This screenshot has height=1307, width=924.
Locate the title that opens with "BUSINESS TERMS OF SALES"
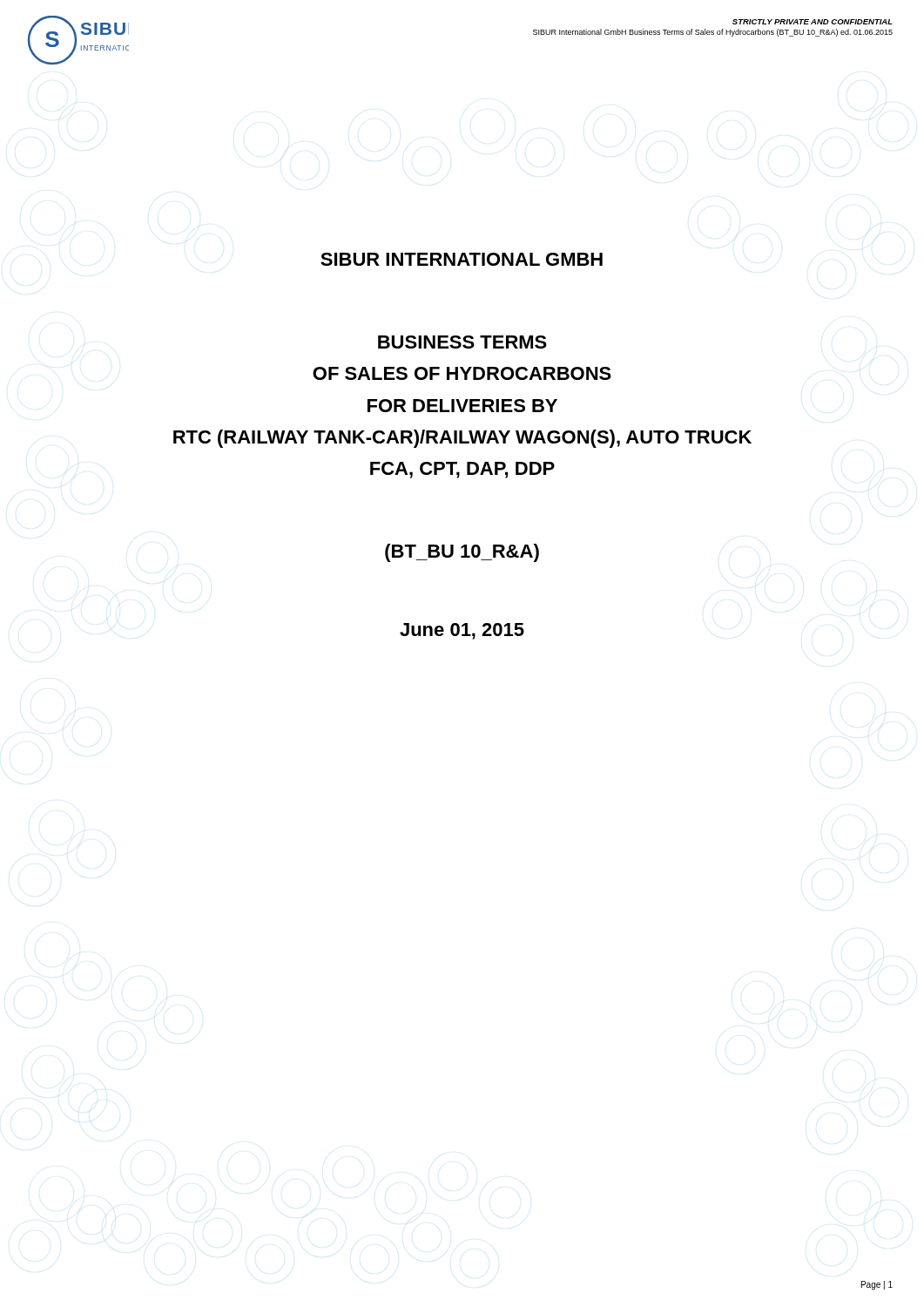462,406
